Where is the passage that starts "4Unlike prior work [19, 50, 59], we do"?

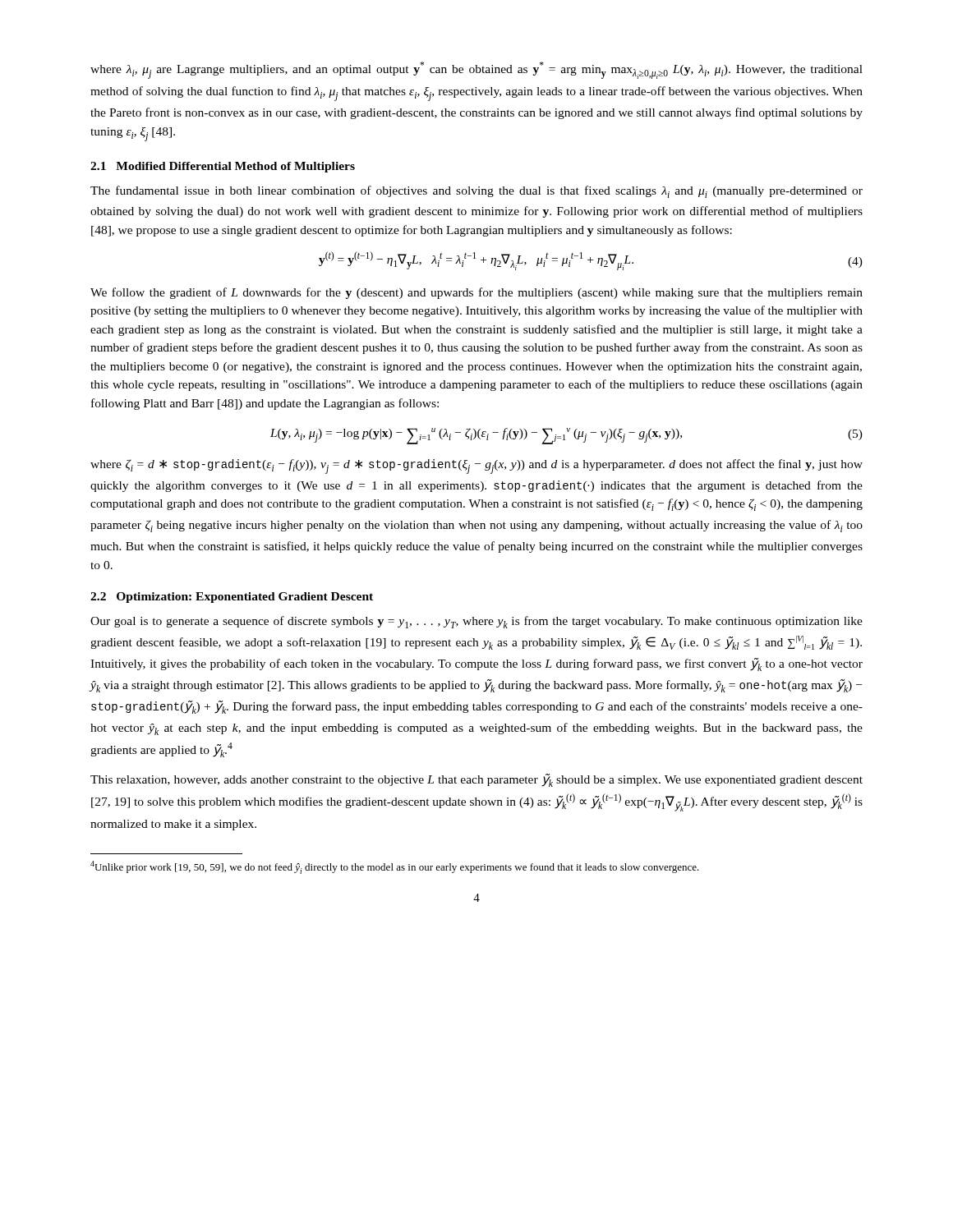[x=476, y=867]
